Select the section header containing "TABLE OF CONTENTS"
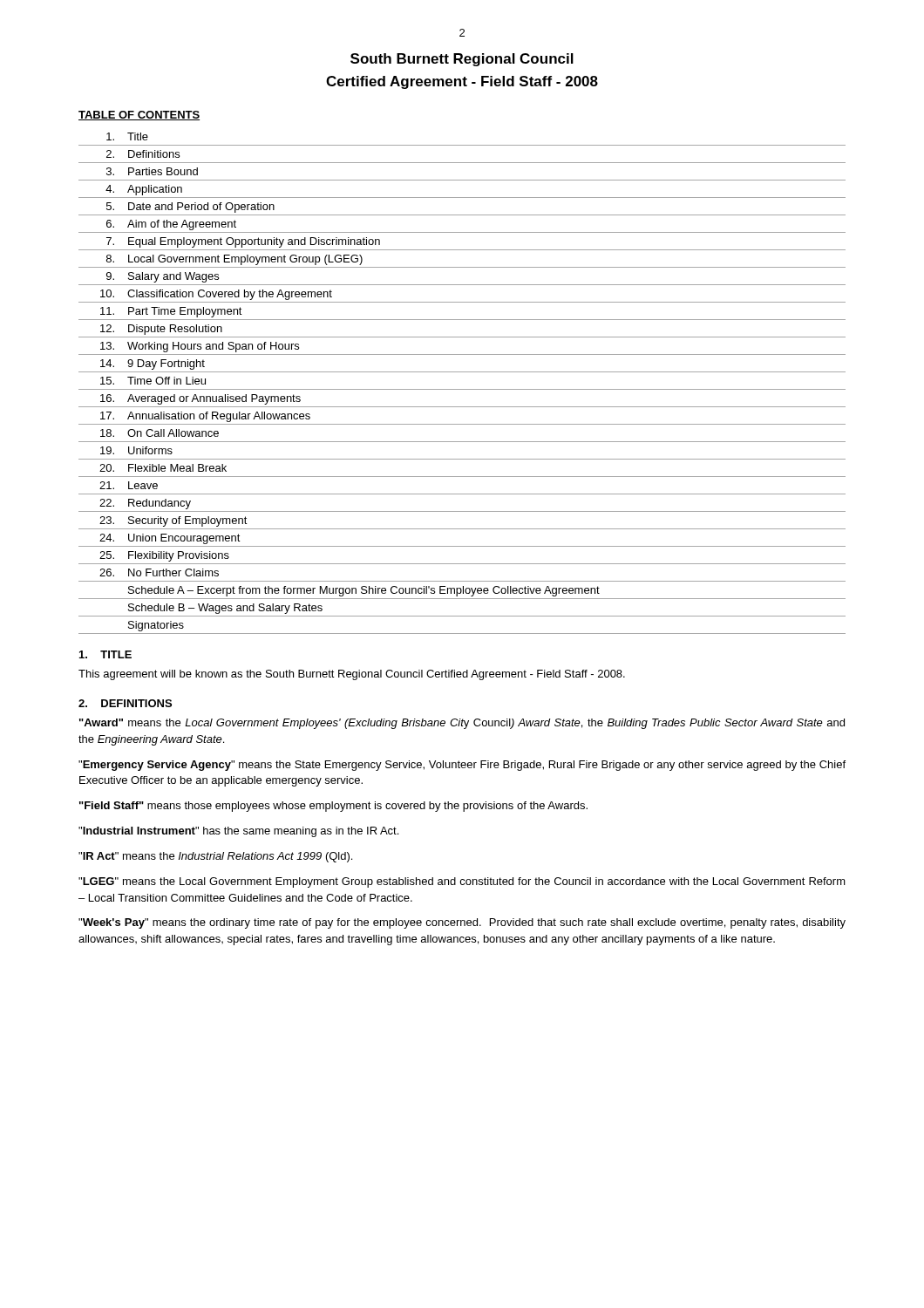Viewport: 924px width, 1308px height. click(139, 115)
